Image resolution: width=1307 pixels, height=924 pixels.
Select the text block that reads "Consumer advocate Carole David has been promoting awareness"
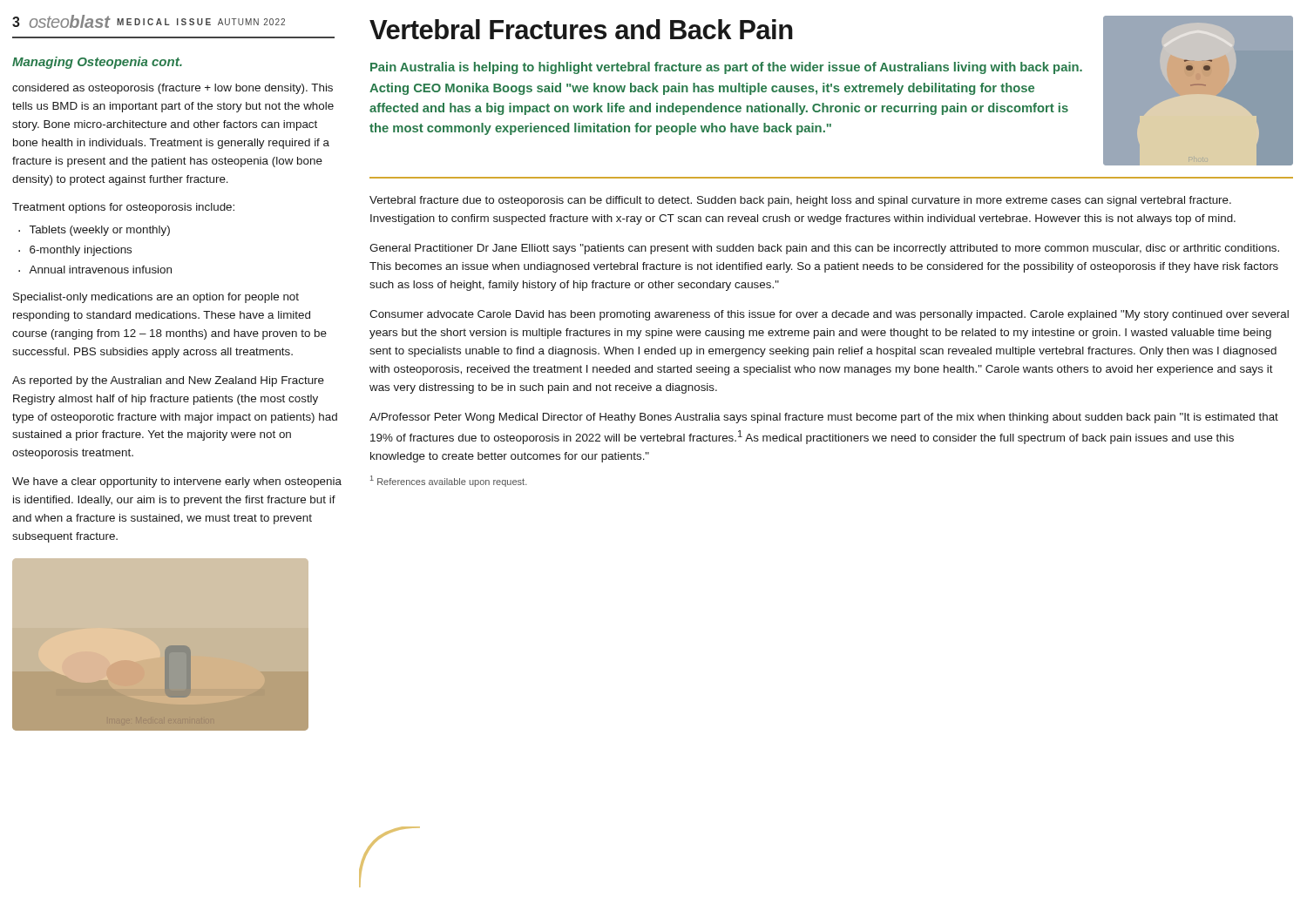click(x=829, y=351)
